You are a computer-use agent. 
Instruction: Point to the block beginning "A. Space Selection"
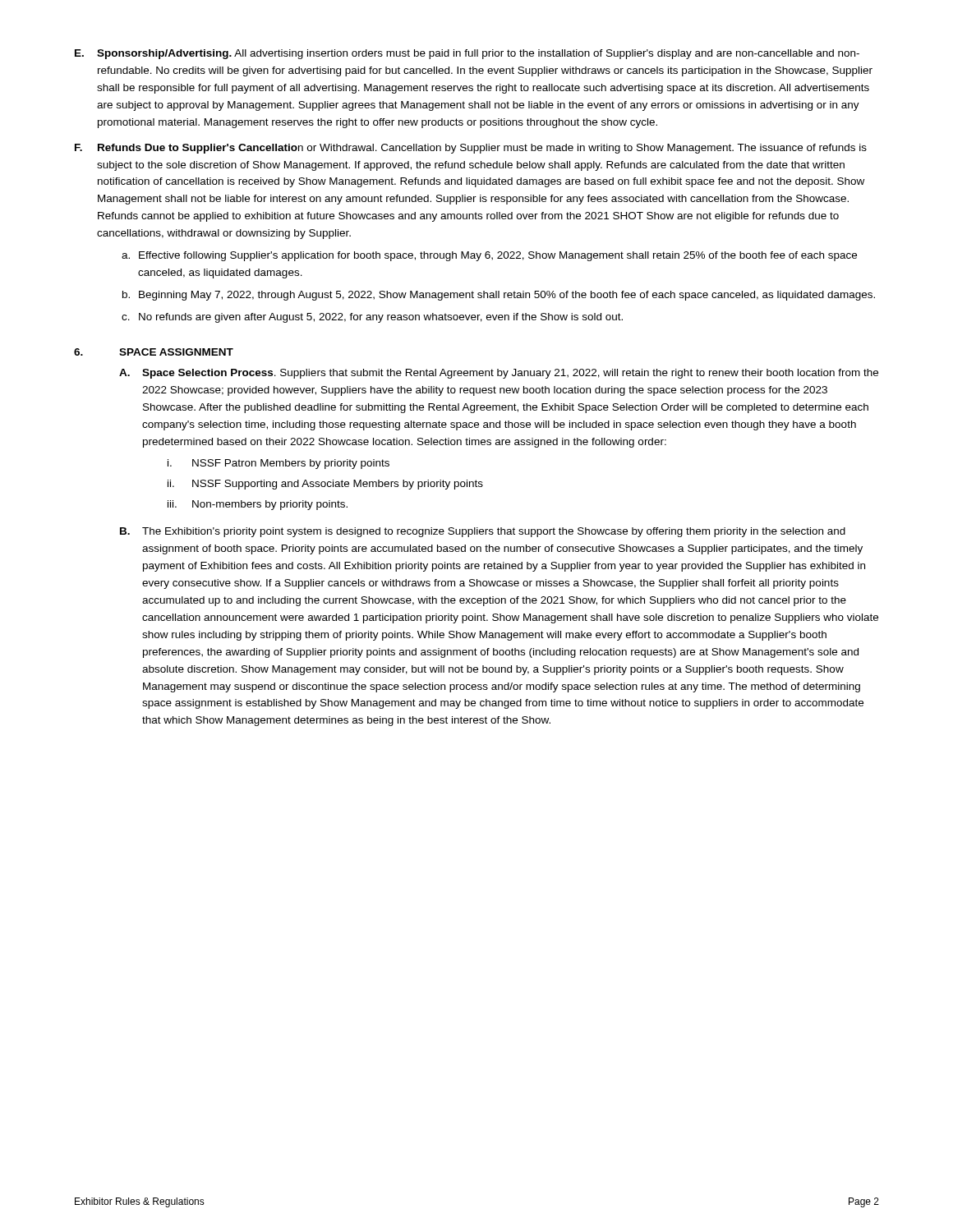pyautogui.click(x=499, y=441)
